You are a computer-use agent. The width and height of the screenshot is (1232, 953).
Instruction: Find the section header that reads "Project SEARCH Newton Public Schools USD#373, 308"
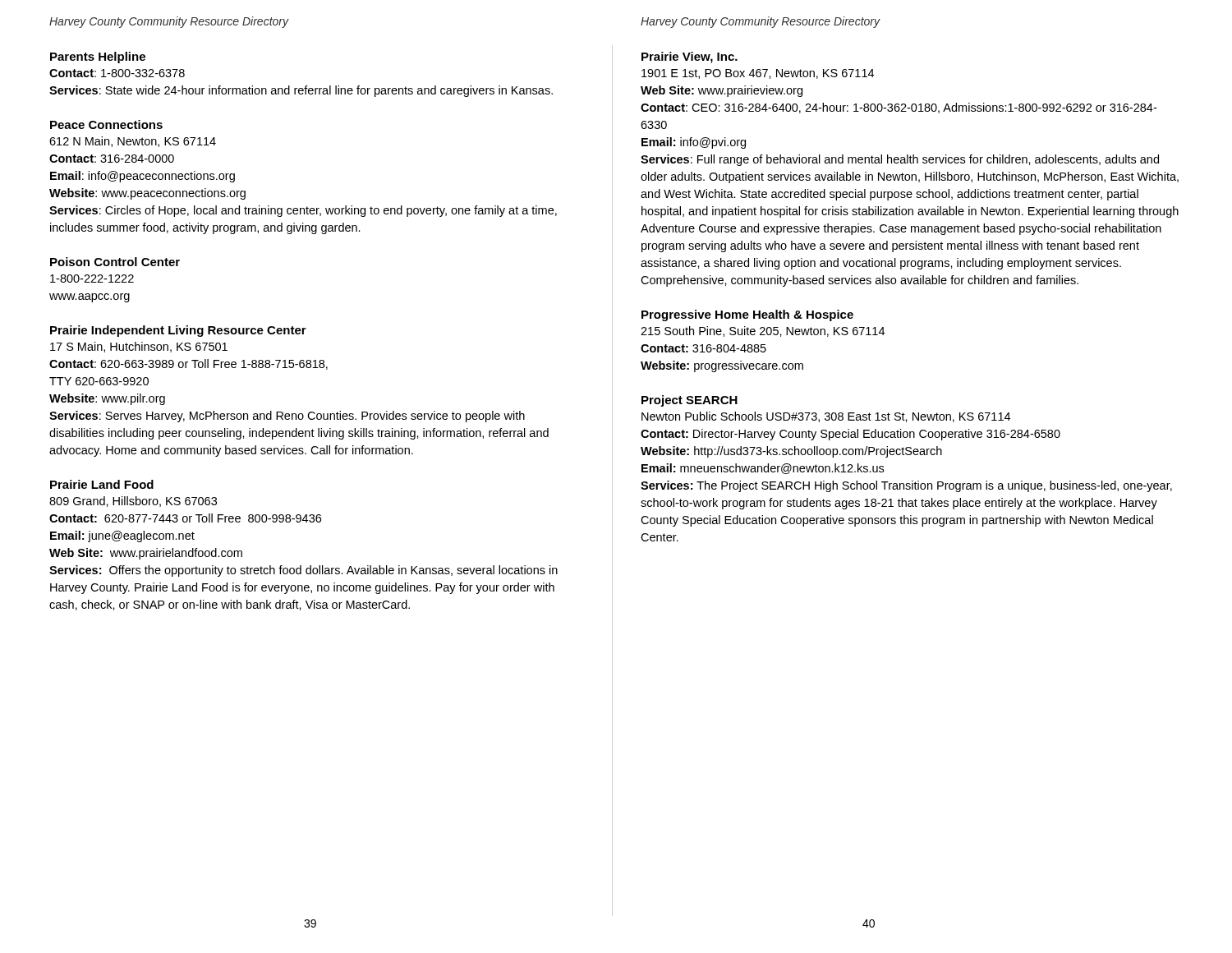912,470
